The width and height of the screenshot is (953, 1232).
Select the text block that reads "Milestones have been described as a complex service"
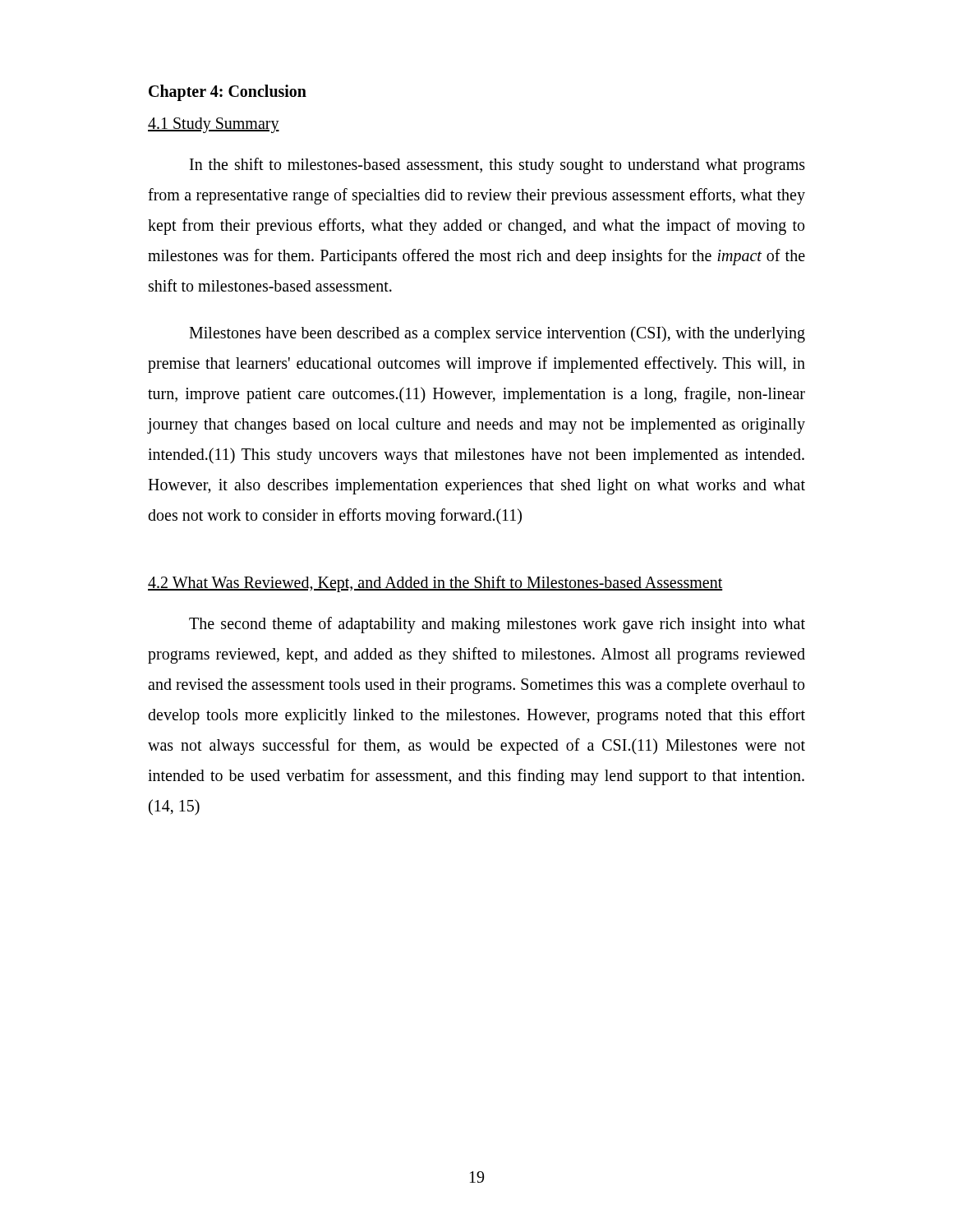[476, 424]
